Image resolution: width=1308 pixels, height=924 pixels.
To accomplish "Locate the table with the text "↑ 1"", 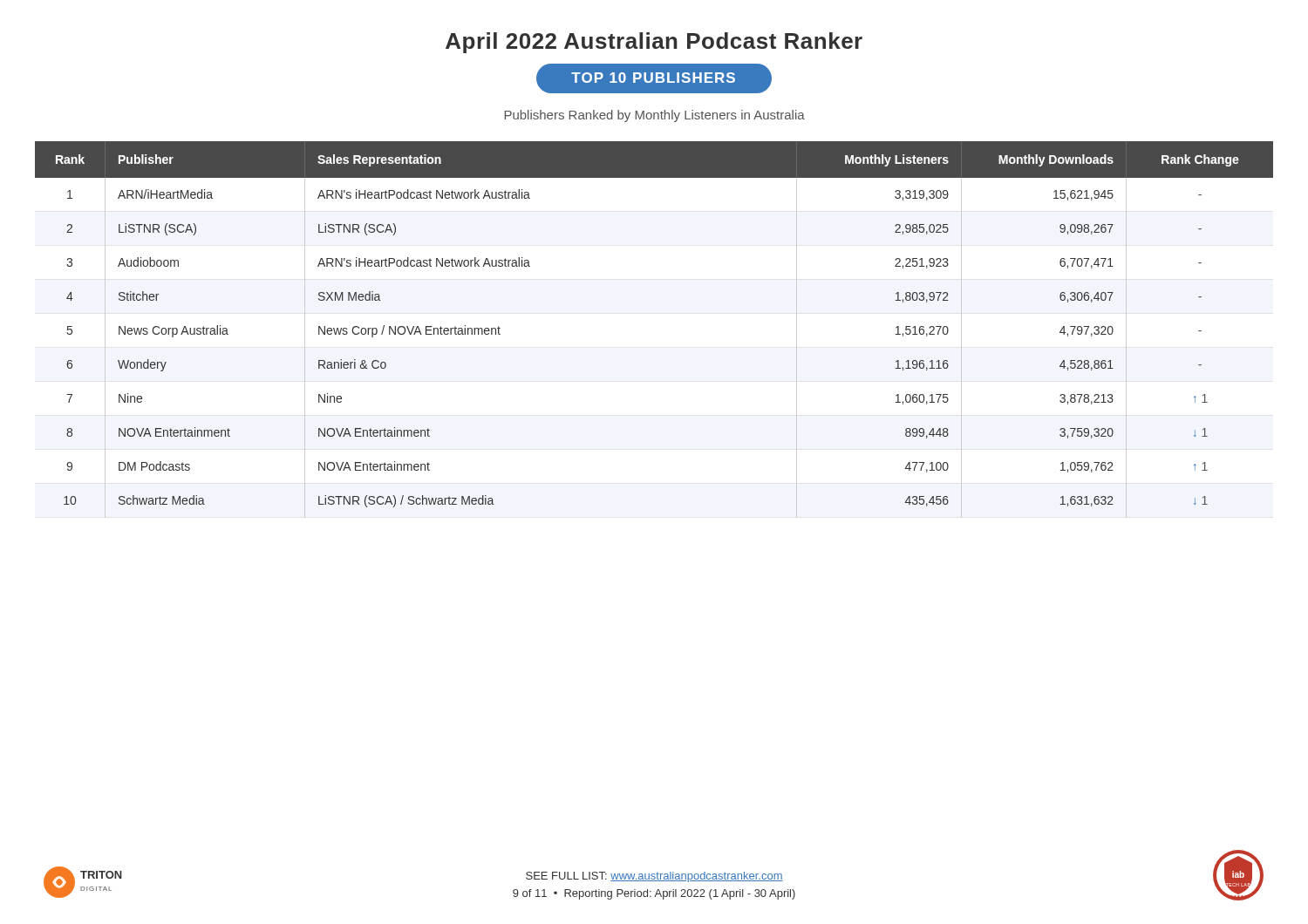I will click(654, 329).
